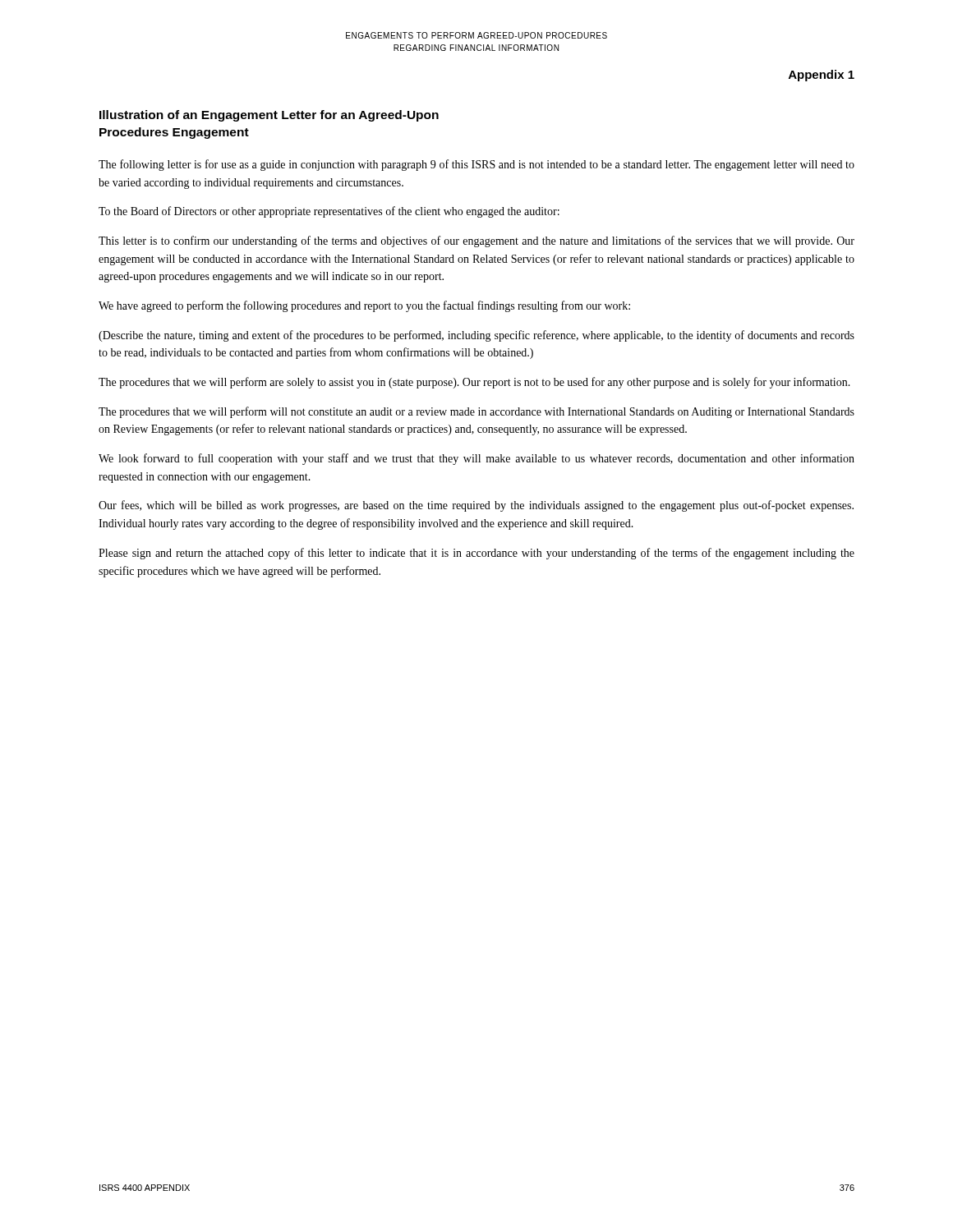
Task: Locate the region starting "(Describe the nature, timing and"
Action: (476, 344)
